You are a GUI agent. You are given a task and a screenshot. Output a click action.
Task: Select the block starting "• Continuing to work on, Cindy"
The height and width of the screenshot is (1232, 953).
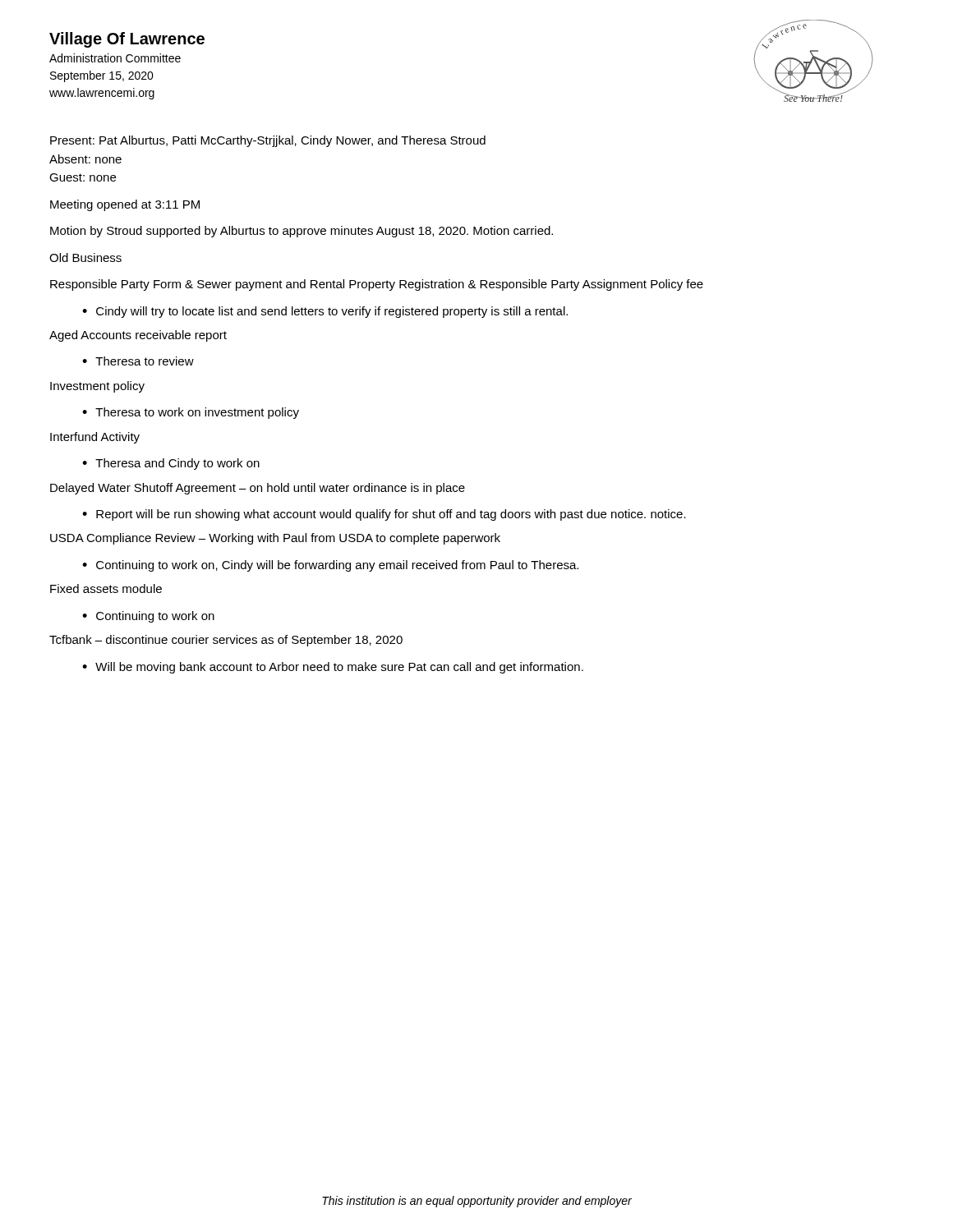coord(331,566)
